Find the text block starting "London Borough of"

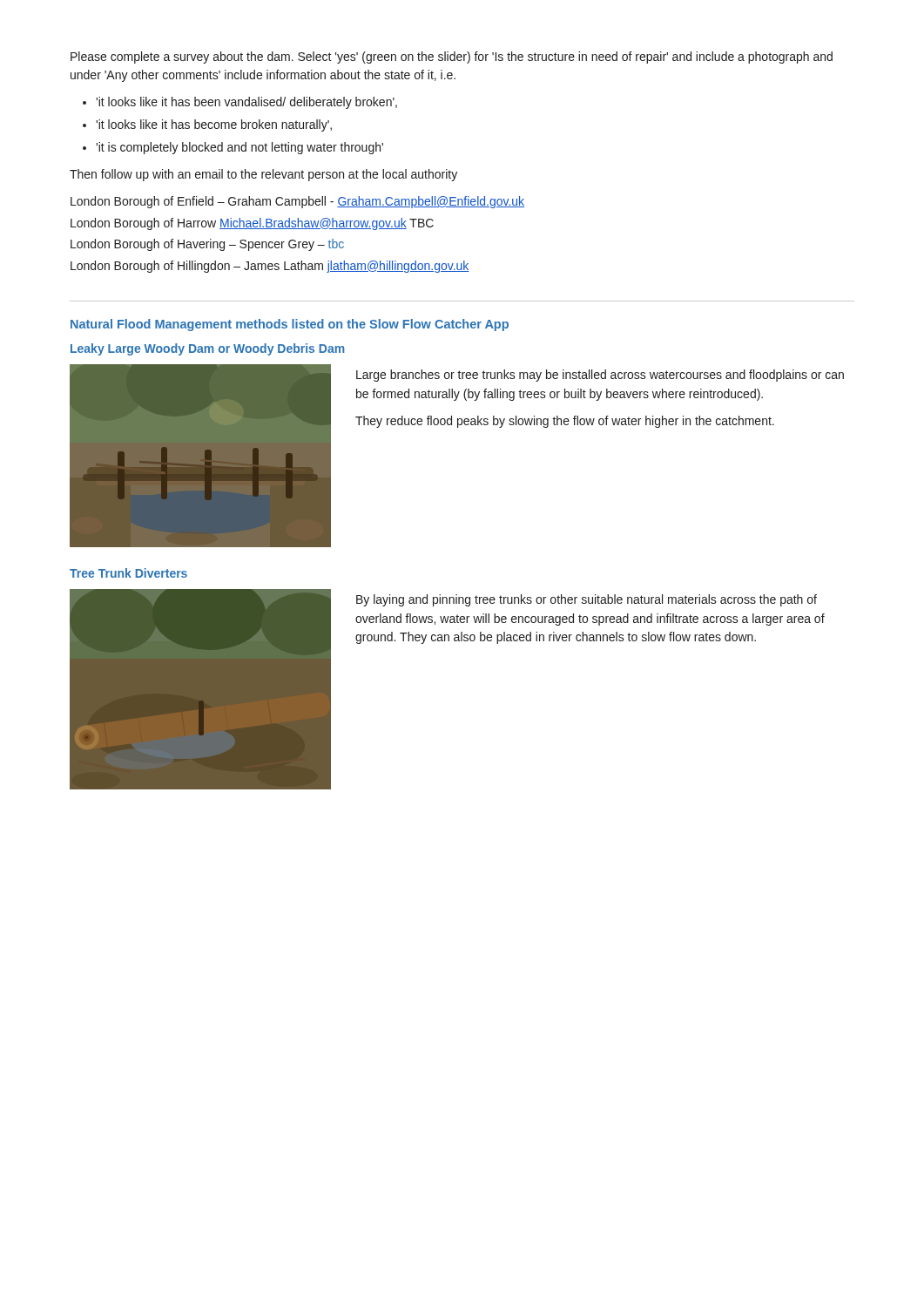(x=297, y=233)
